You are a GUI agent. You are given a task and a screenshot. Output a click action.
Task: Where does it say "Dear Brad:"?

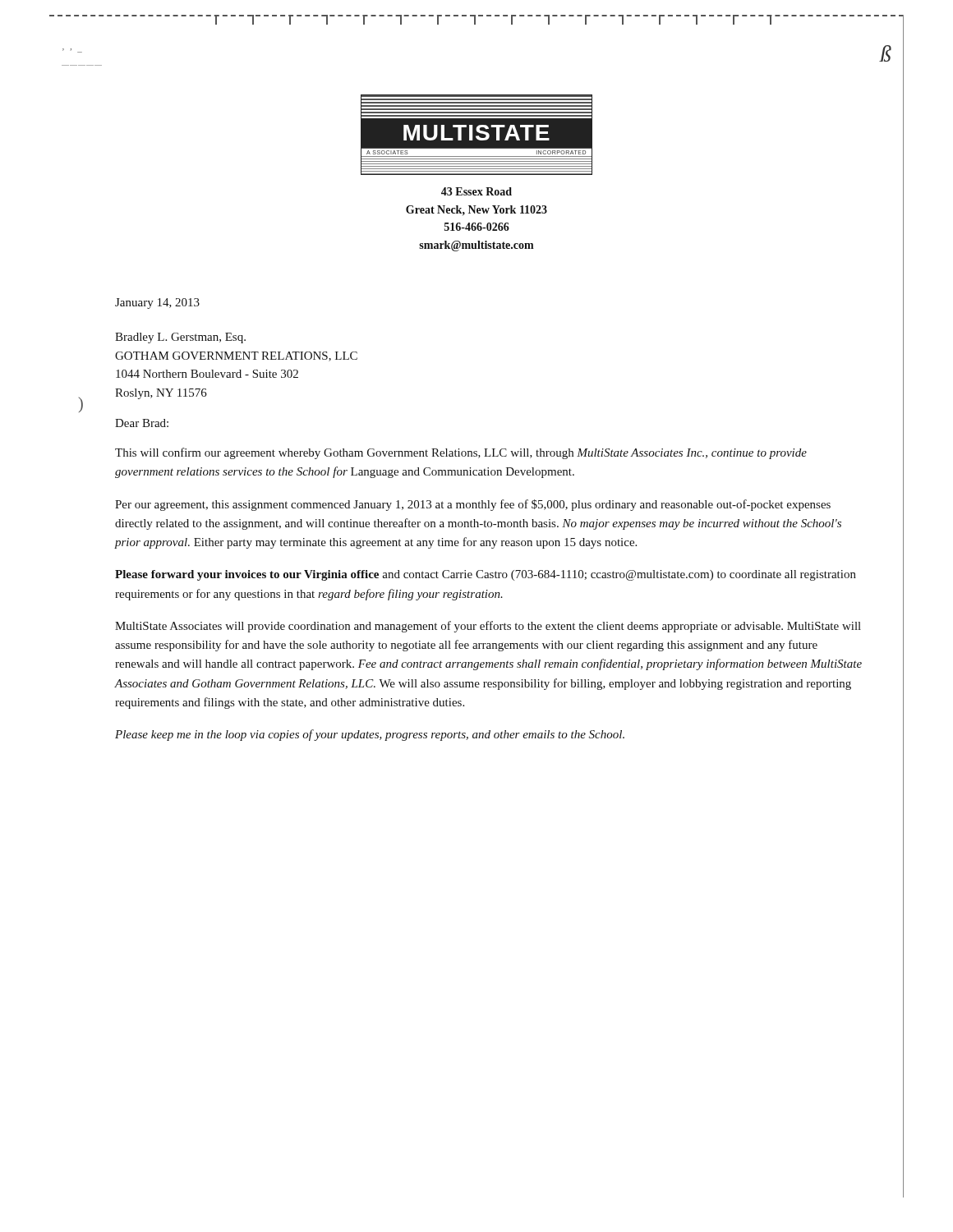click(x=142, y=423)
